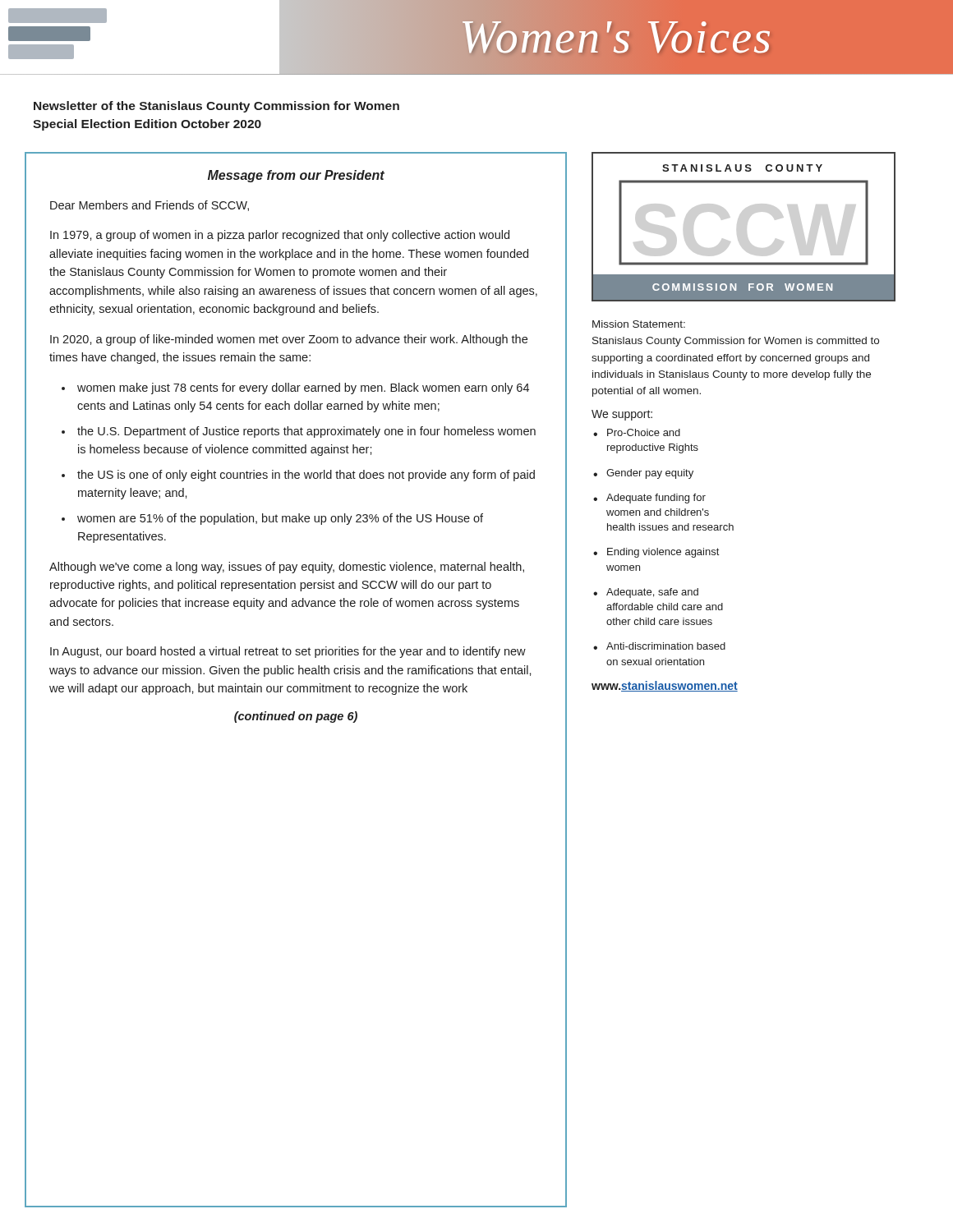Find the logo
953x1232 pixels.
click(x=744, y=227)
